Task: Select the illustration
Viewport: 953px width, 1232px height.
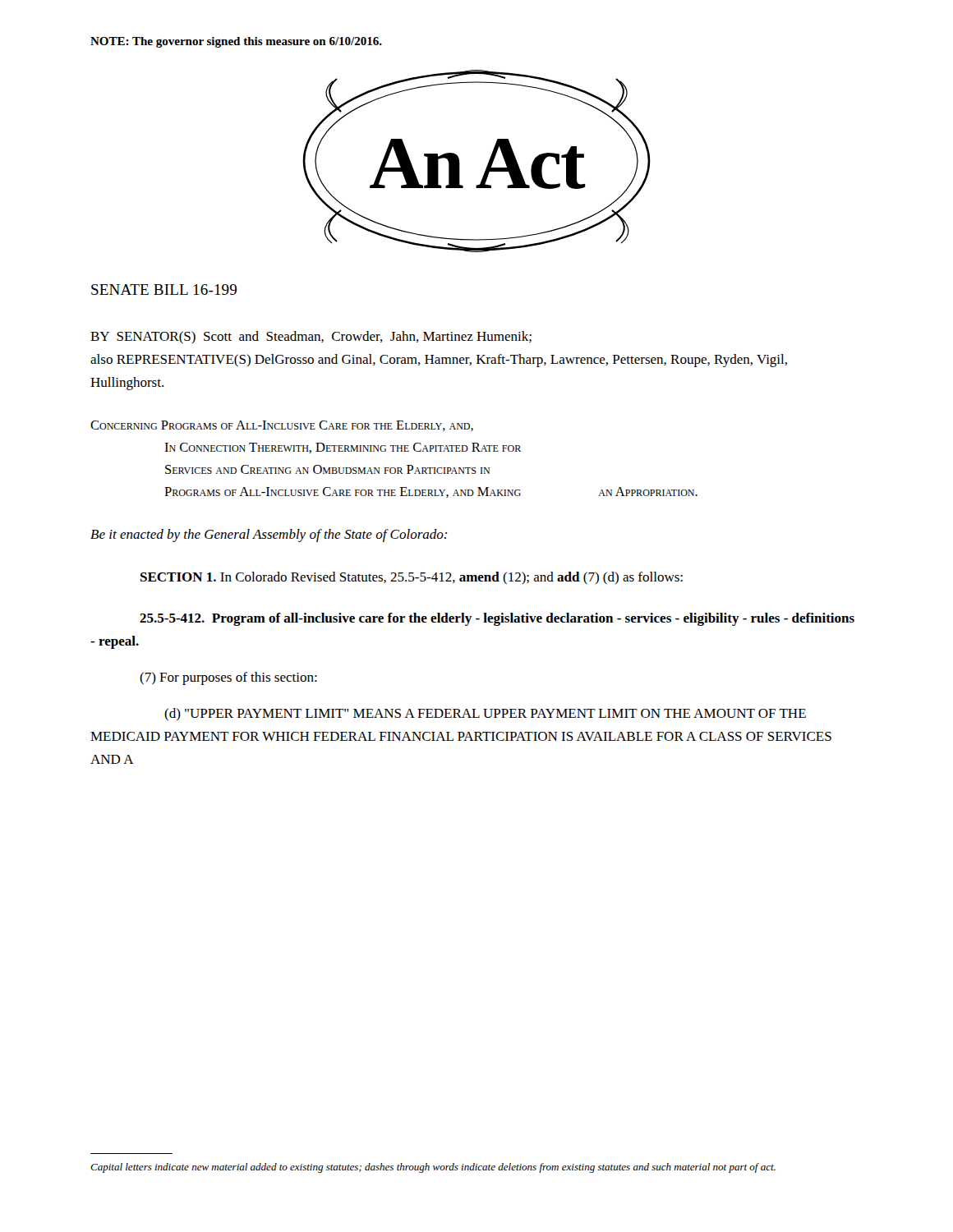Action: point(476,161)
